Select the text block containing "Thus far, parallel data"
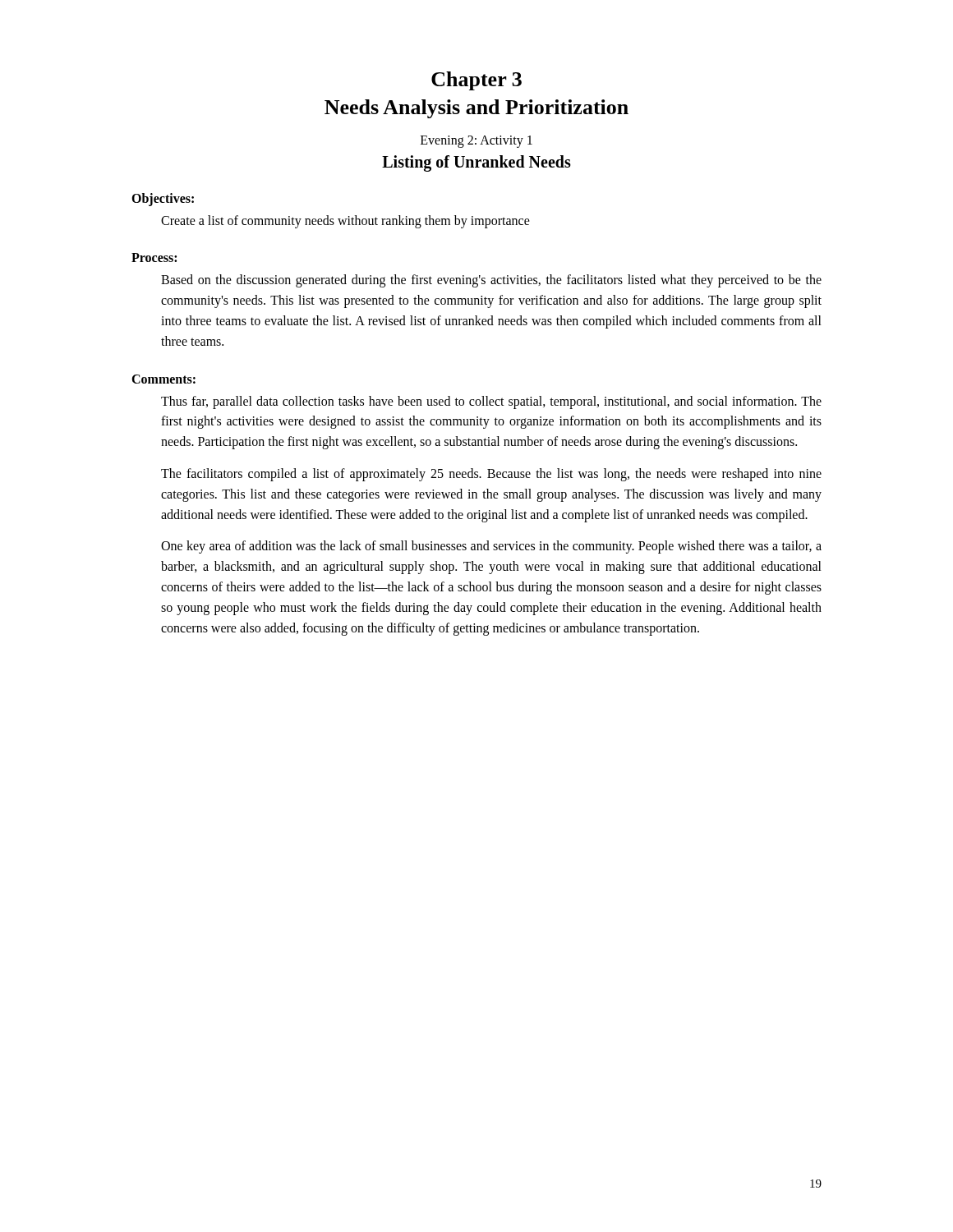This screenshot has height=1232, width=953. pyautogui.click(x=491, y=421)
